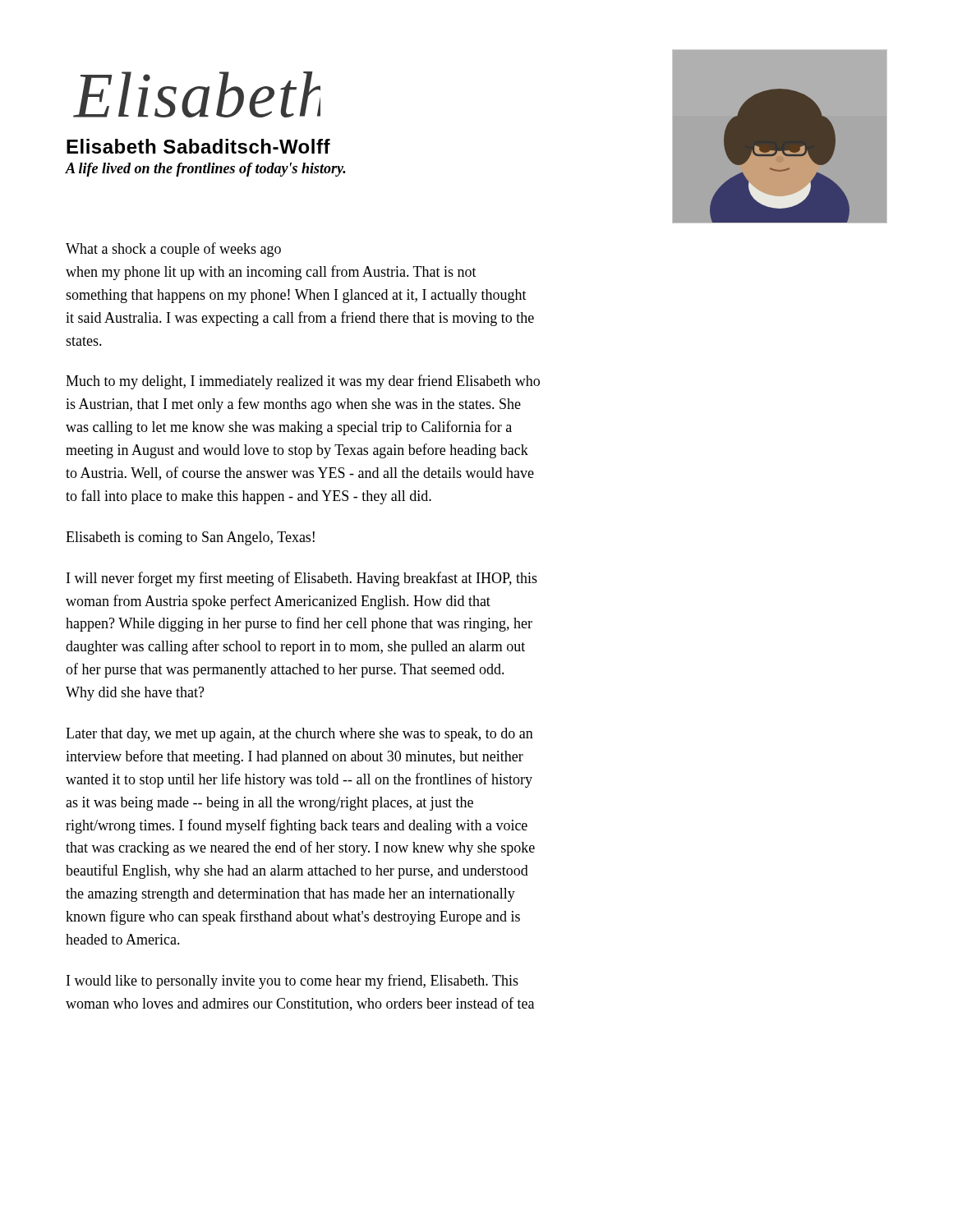Point to the block beginning "Elisabeth is coming"

click(x=190, y=538)
